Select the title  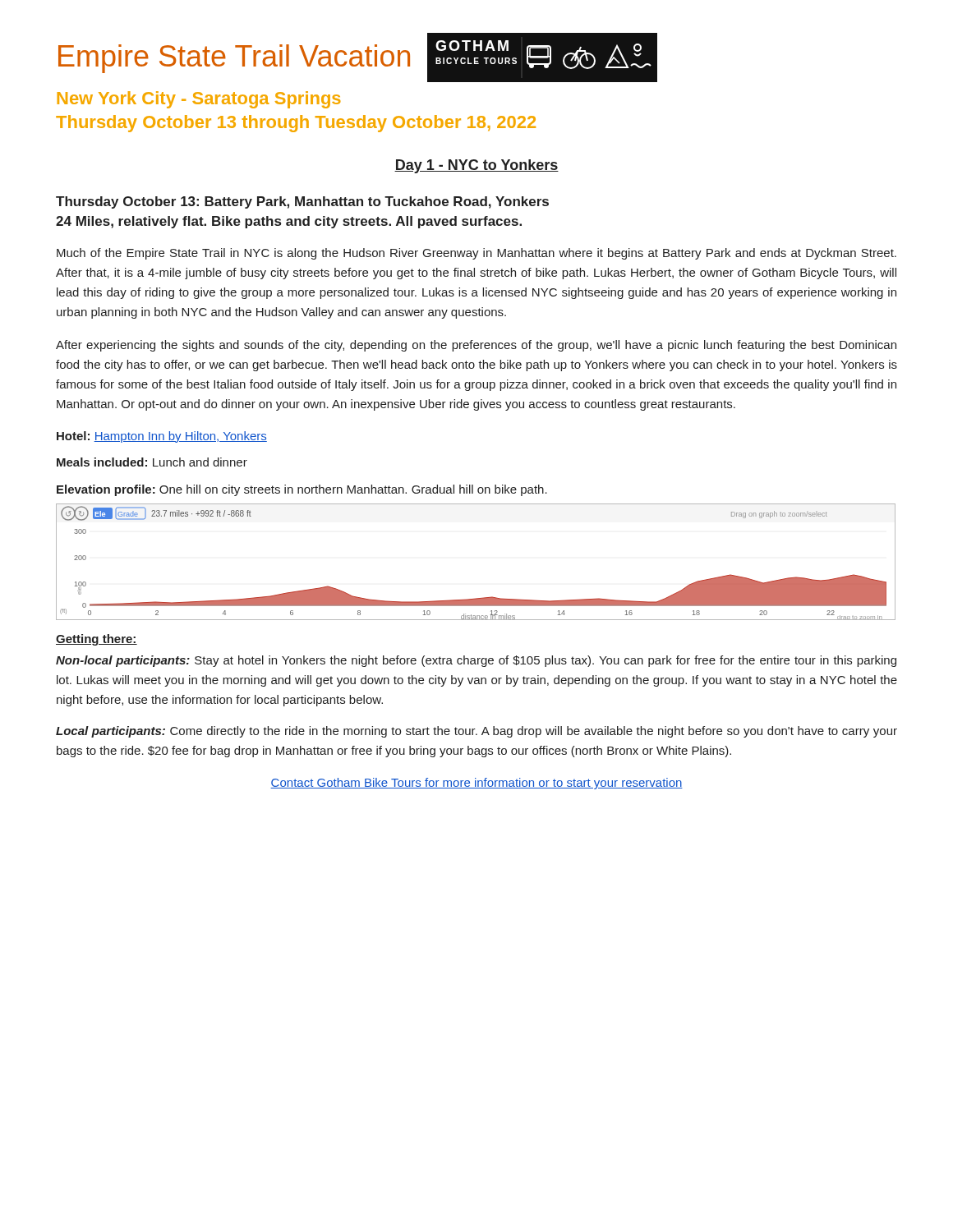coord(234,56)
